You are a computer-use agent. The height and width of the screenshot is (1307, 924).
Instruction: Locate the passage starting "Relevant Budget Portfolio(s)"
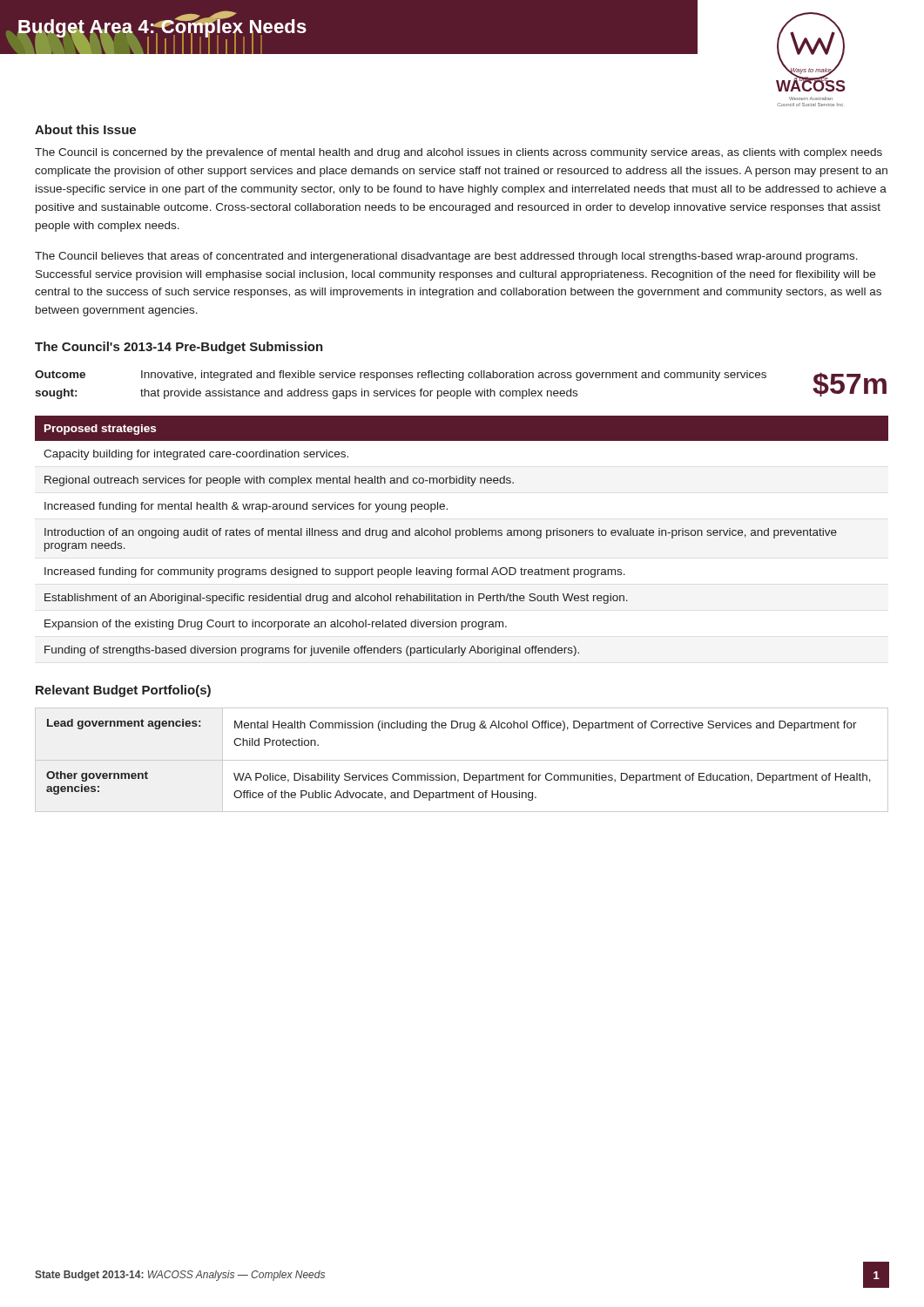tap(123, 690)
